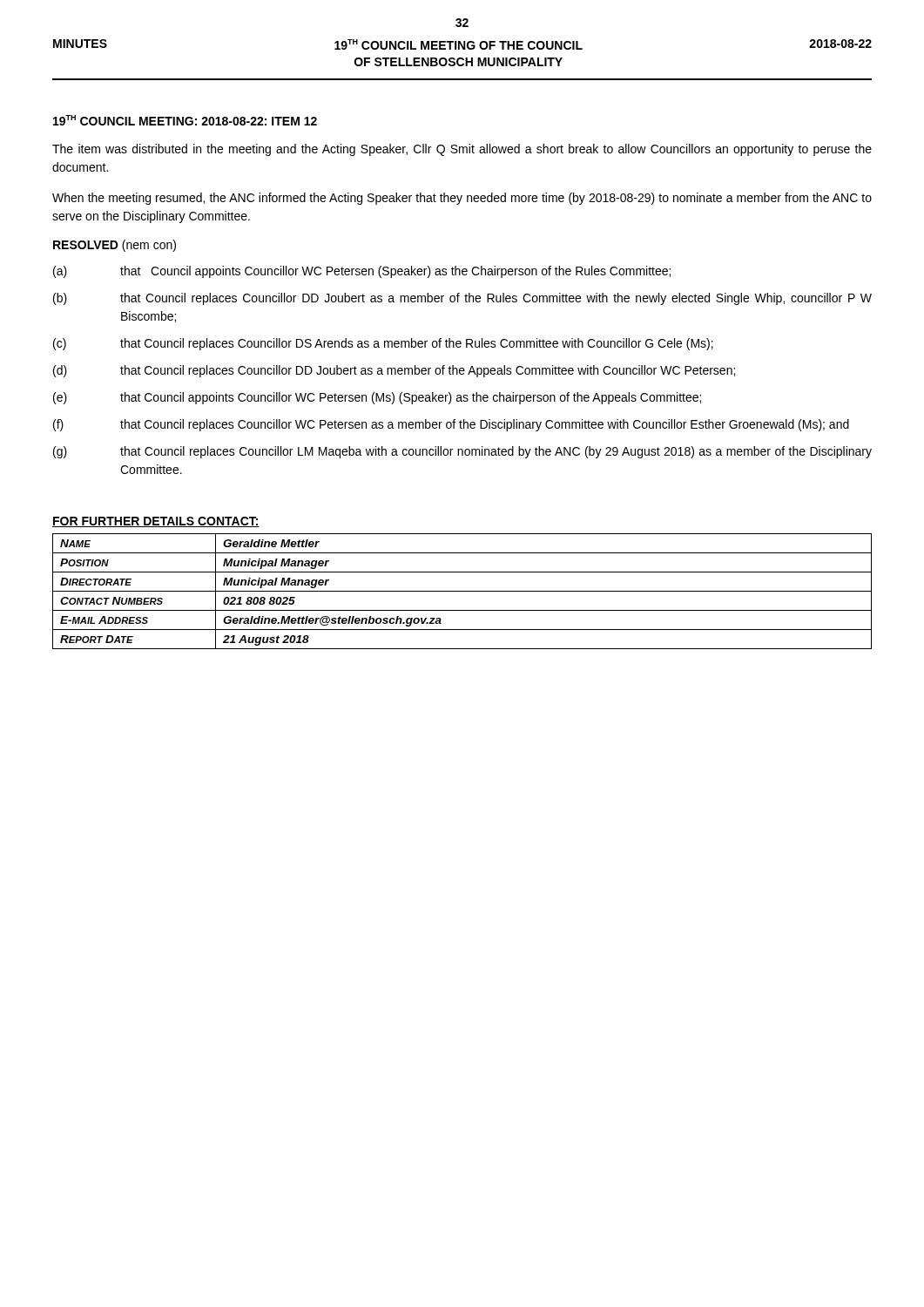
Task: Find the section header on this page that starts "19TH COUNCIL MEETING: 2018-08-22: ITEM"
Action: 185,121
